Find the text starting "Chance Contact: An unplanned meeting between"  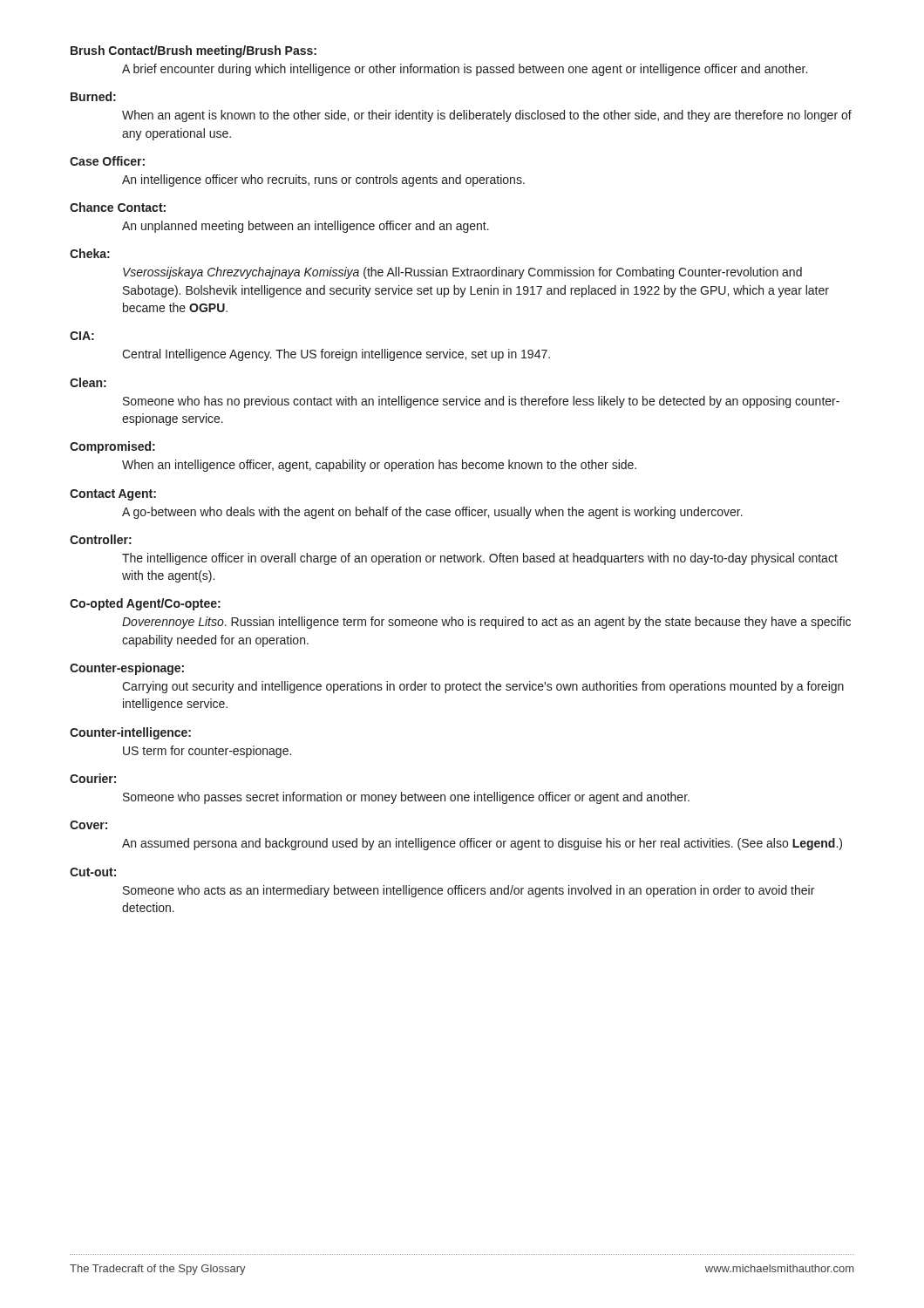[462, 218]
